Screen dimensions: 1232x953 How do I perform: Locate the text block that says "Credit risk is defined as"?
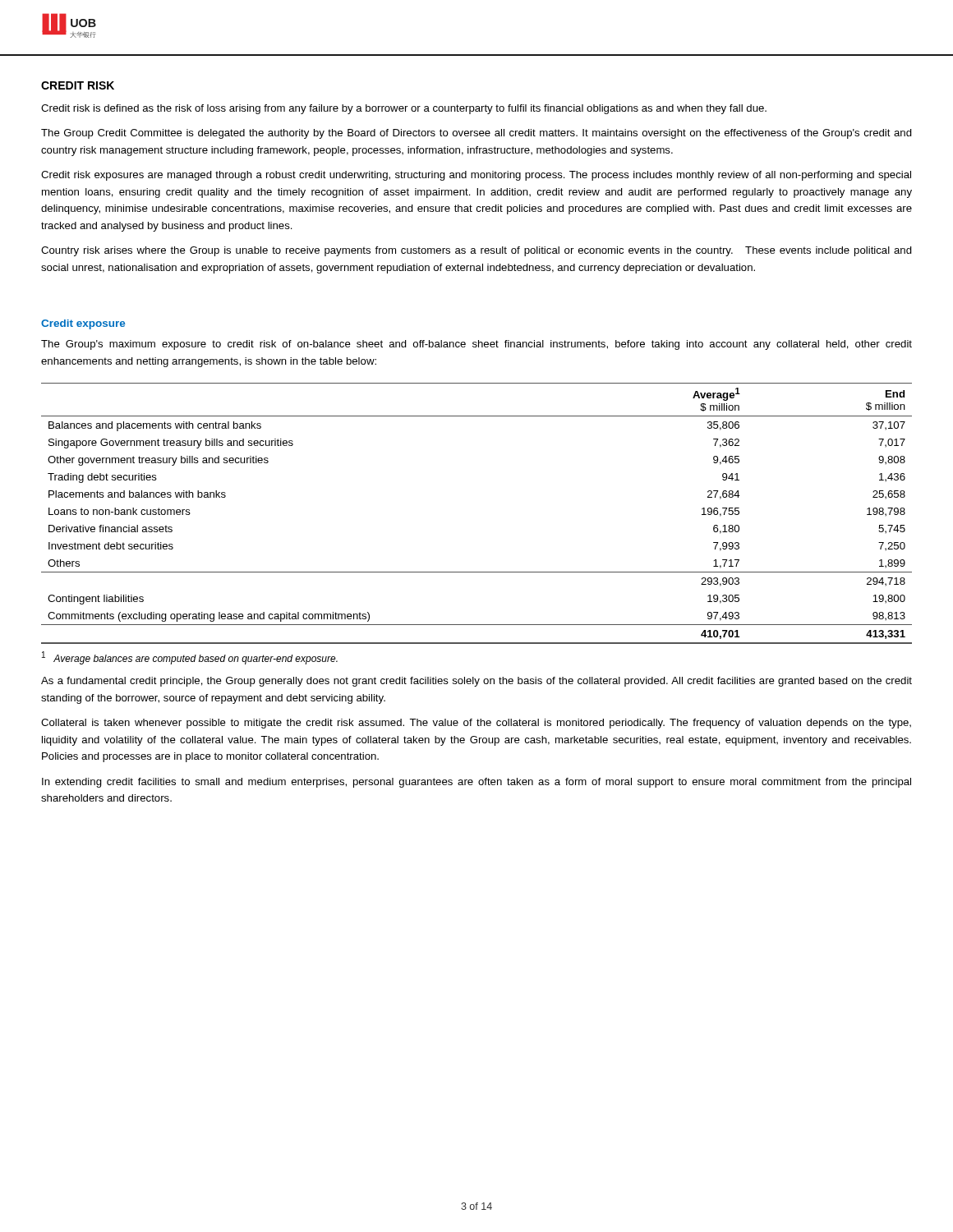(x=404, y=108)
